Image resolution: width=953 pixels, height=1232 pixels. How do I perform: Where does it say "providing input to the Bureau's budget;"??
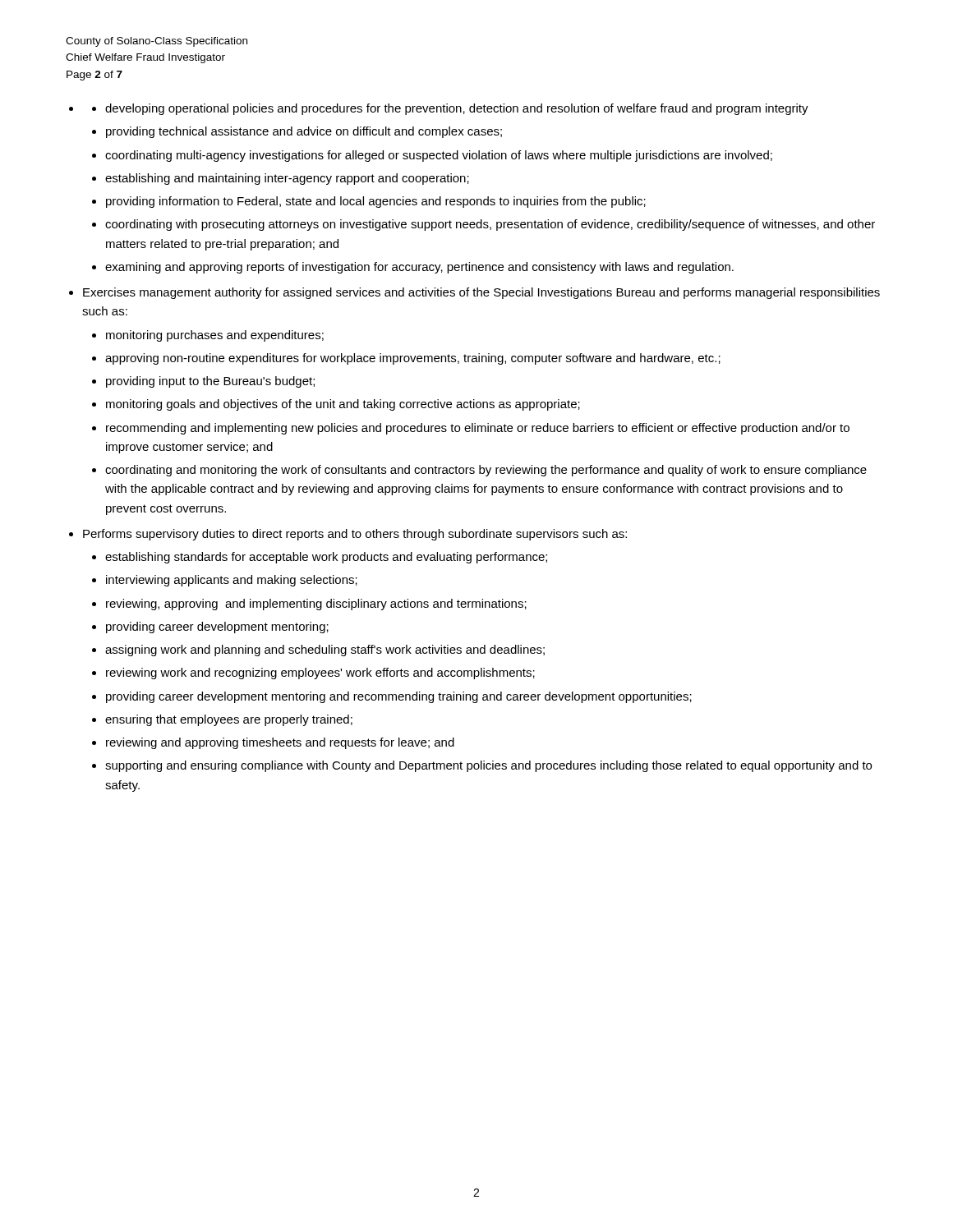click(210, 381)
